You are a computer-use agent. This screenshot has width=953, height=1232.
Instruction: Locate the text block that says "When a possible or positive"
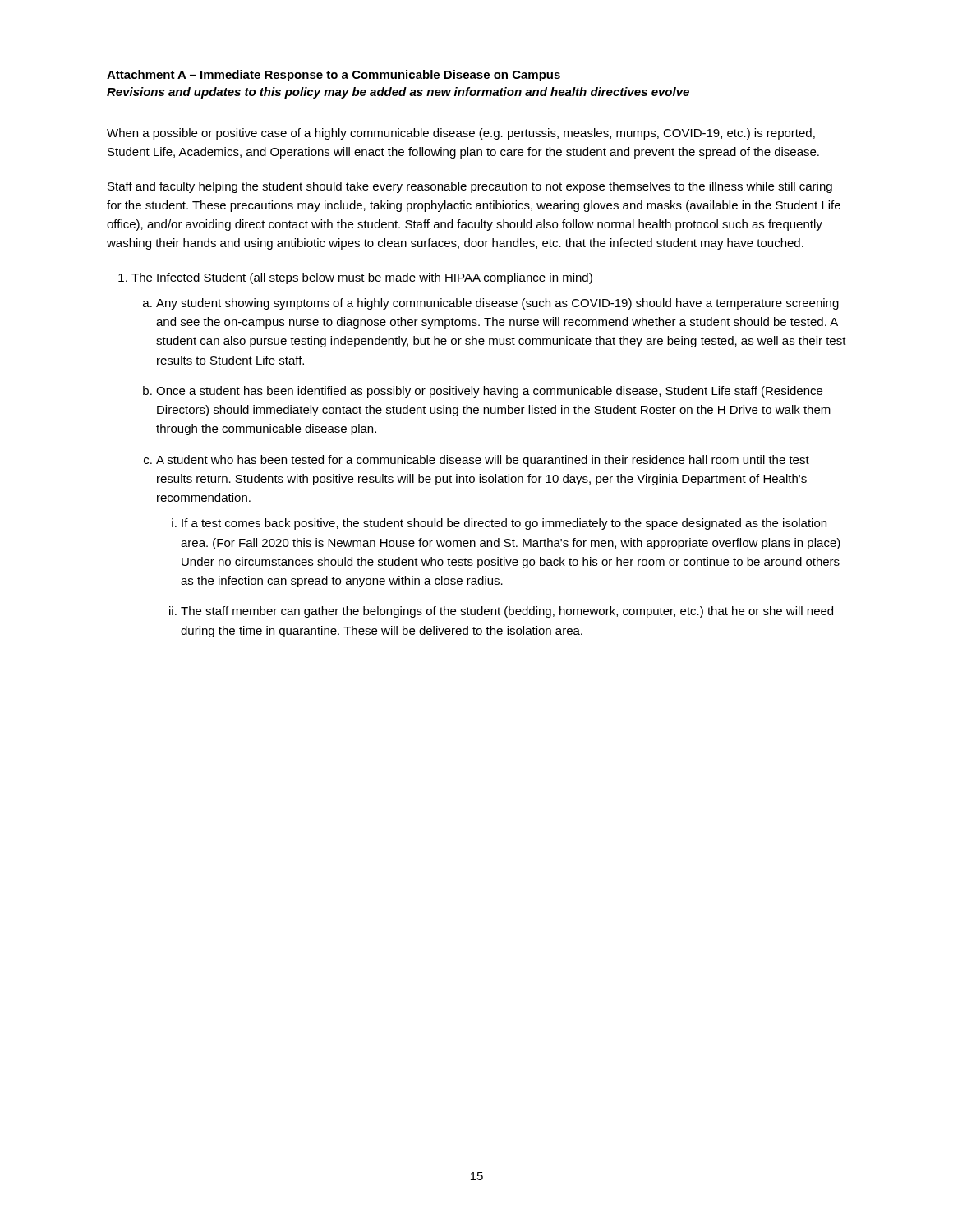tap(463, 142)
